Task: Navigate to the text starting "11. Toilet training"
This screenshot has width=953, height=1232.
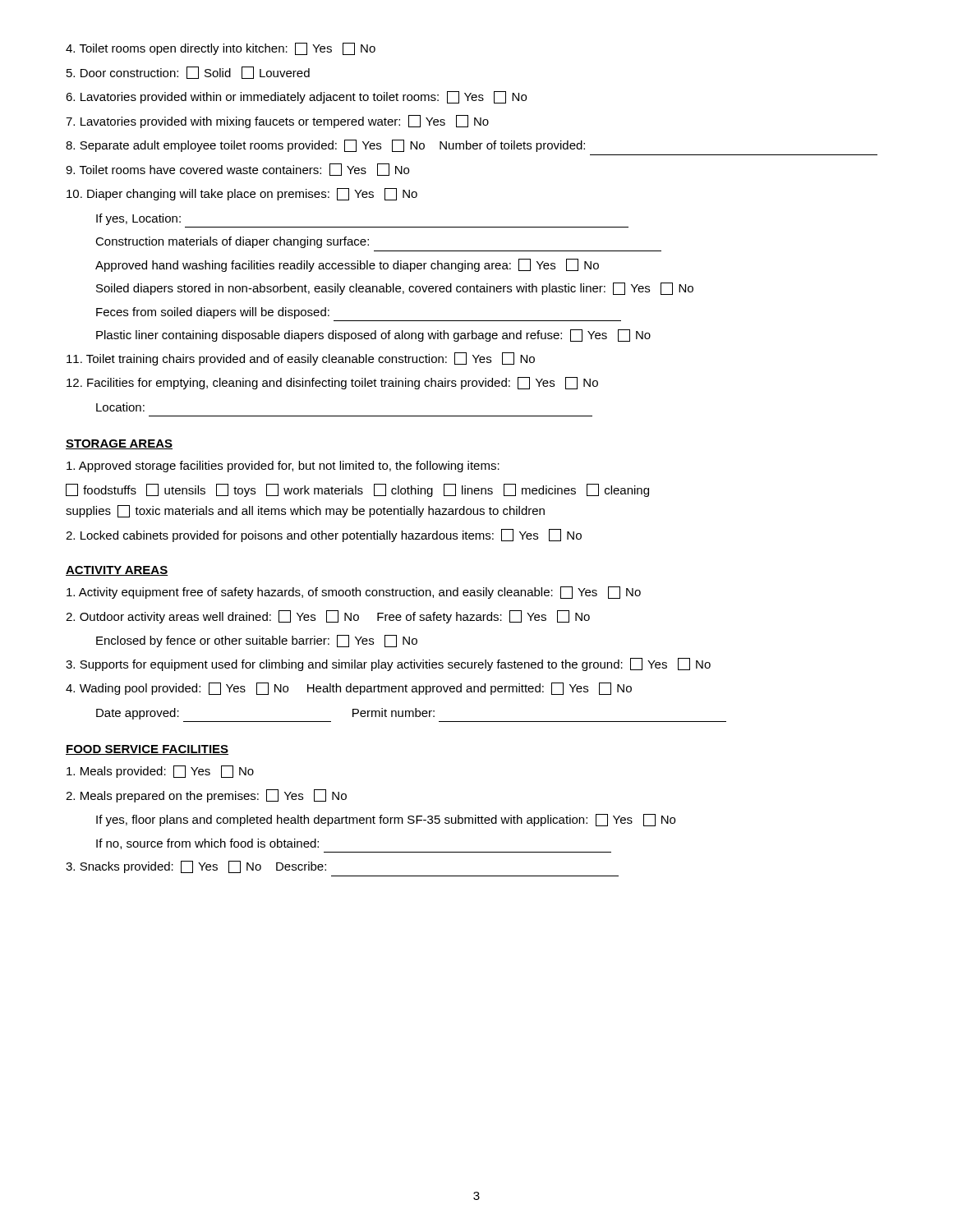Action: (x=301, y=358)
